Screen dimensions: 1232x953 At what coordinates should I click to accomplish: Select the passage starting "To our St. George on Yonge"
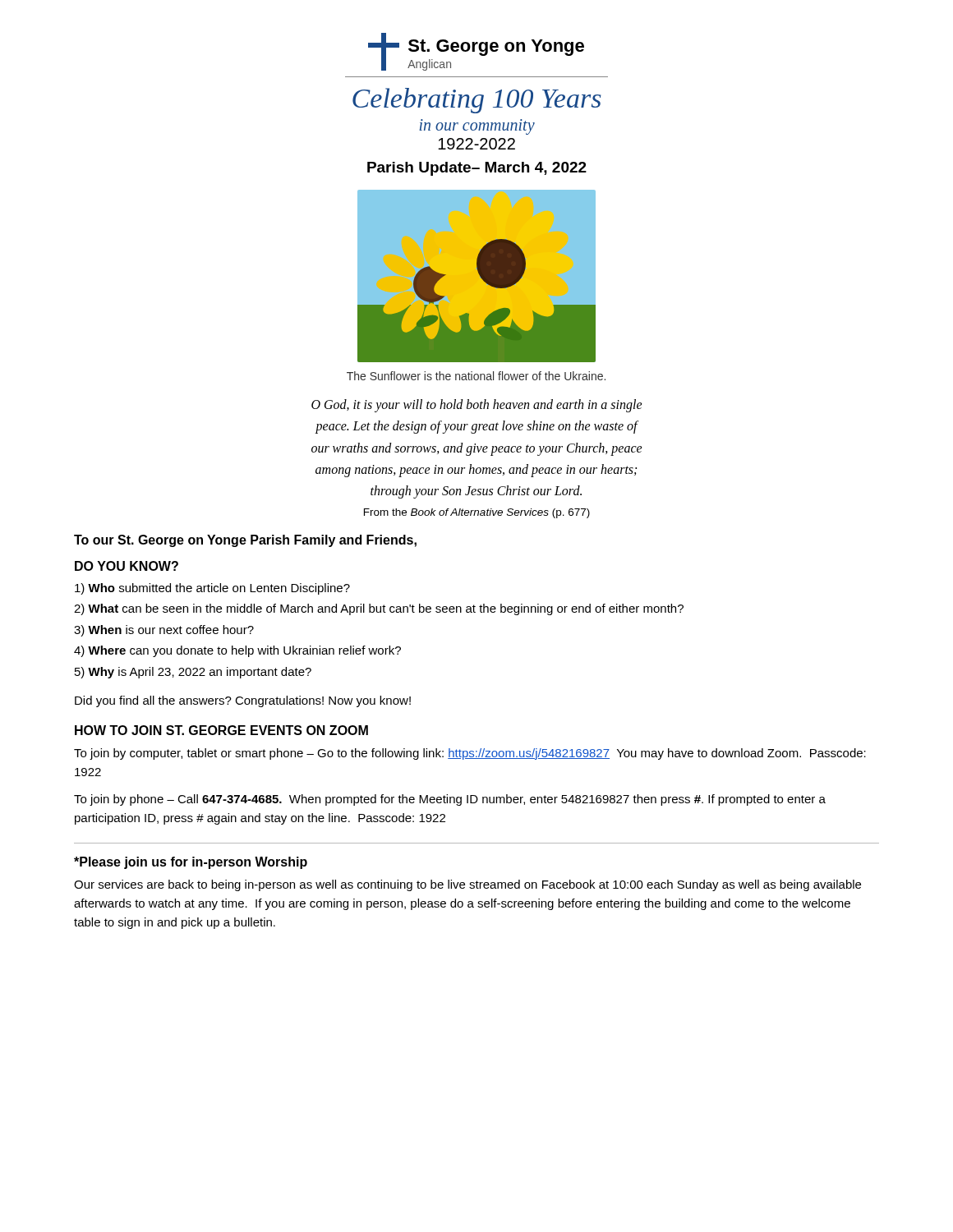click(x=246, y=540)
